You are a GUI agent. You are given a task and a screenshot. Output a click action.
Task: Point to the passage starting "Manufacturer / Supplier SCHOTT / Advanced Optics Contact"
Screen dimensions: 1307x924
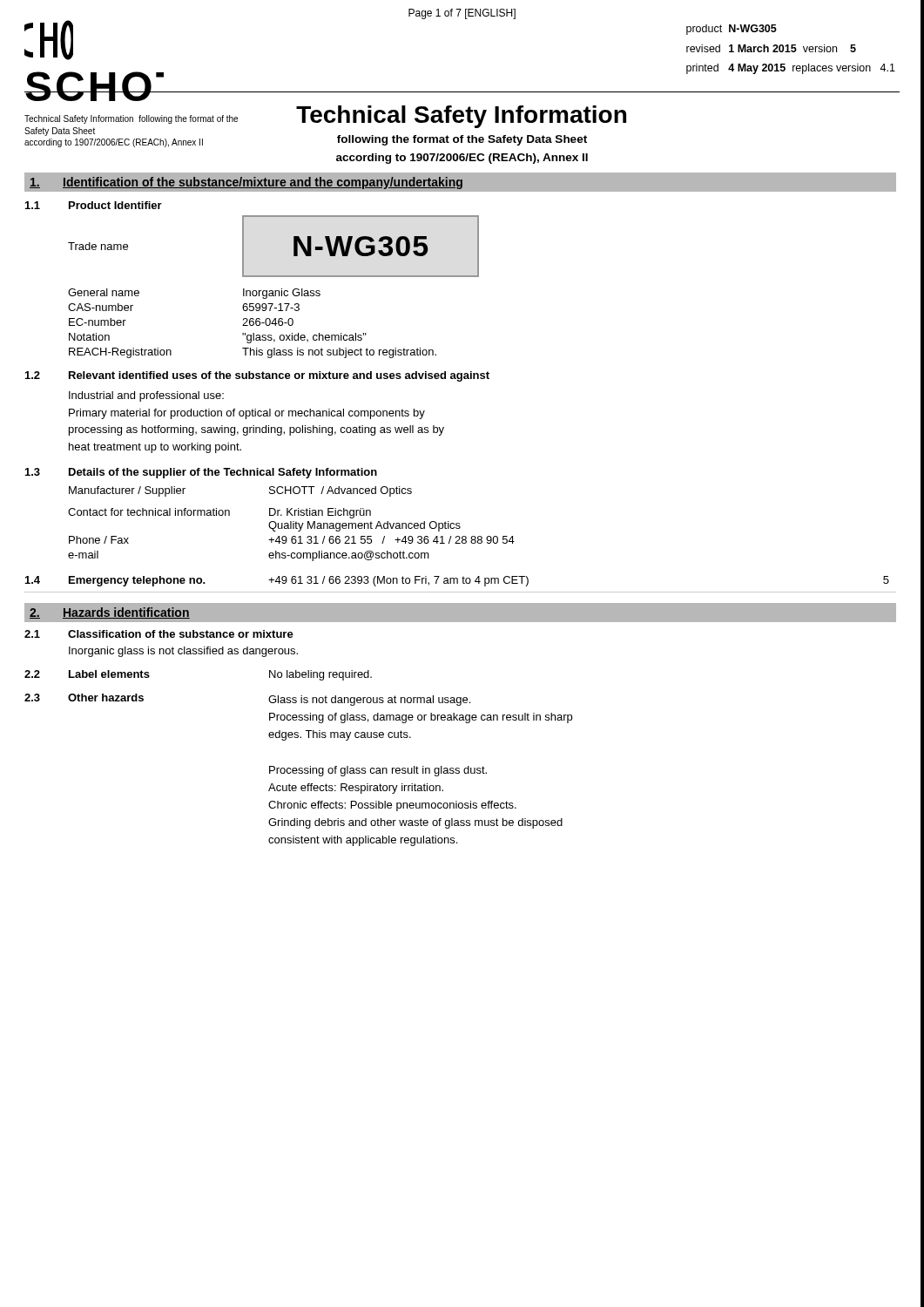pos(291,524)
